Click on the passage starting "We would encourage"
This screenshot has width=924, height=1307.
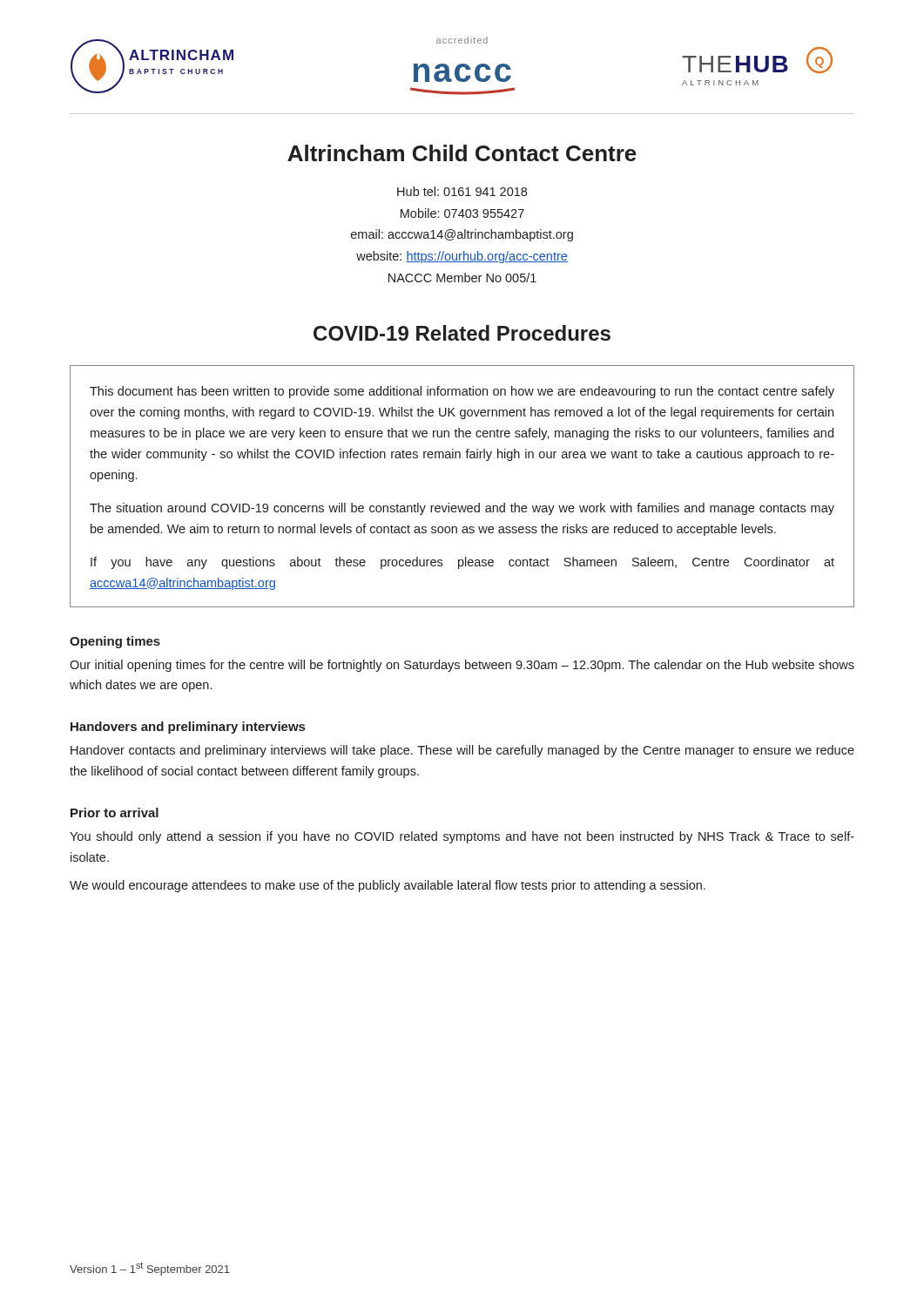tap(388, 885)
